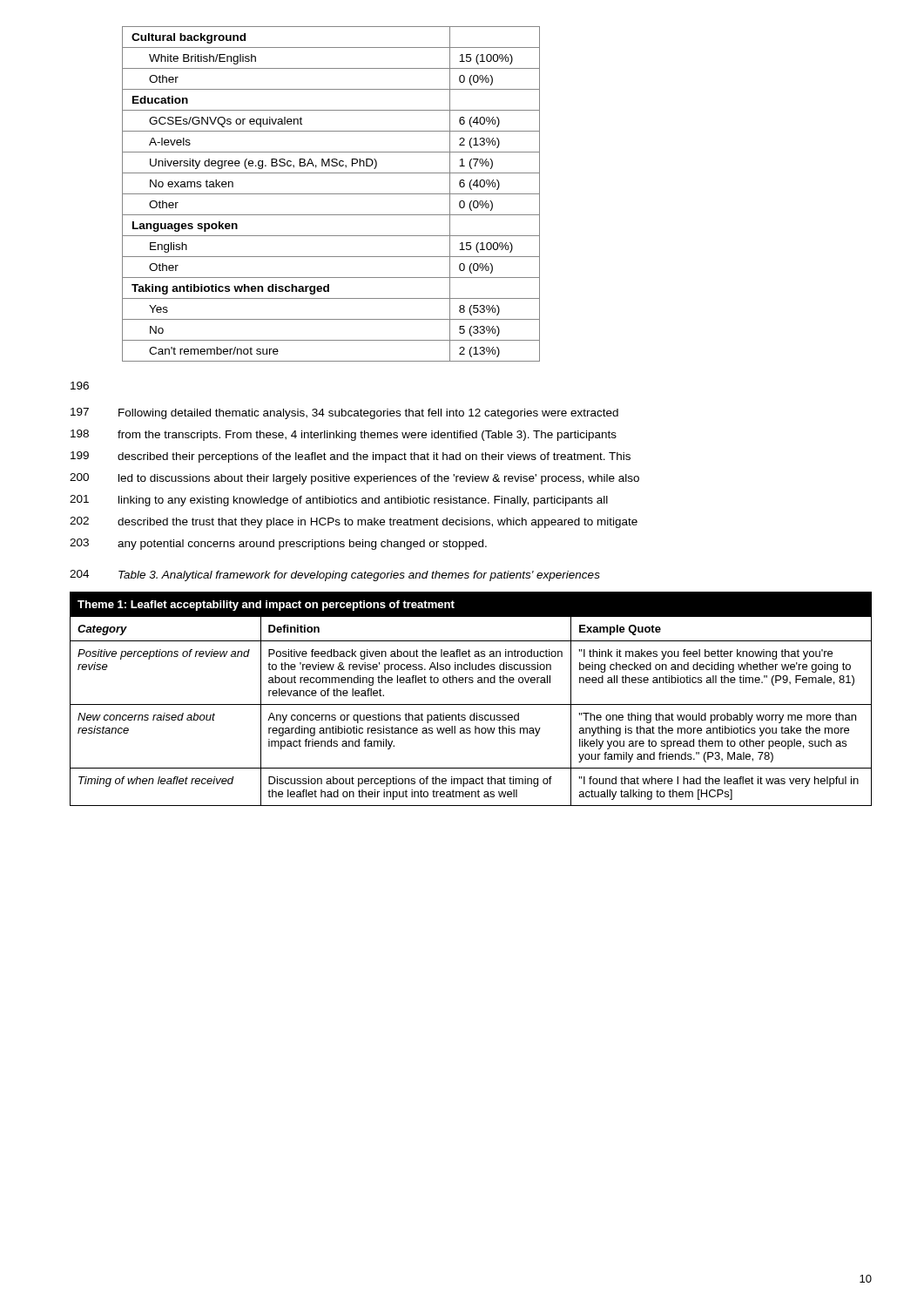Viewport: 924px width, 1307px height.
Task: Locate the block of text that opens with "202 described the trust"
Action: (x=471, y=522)
